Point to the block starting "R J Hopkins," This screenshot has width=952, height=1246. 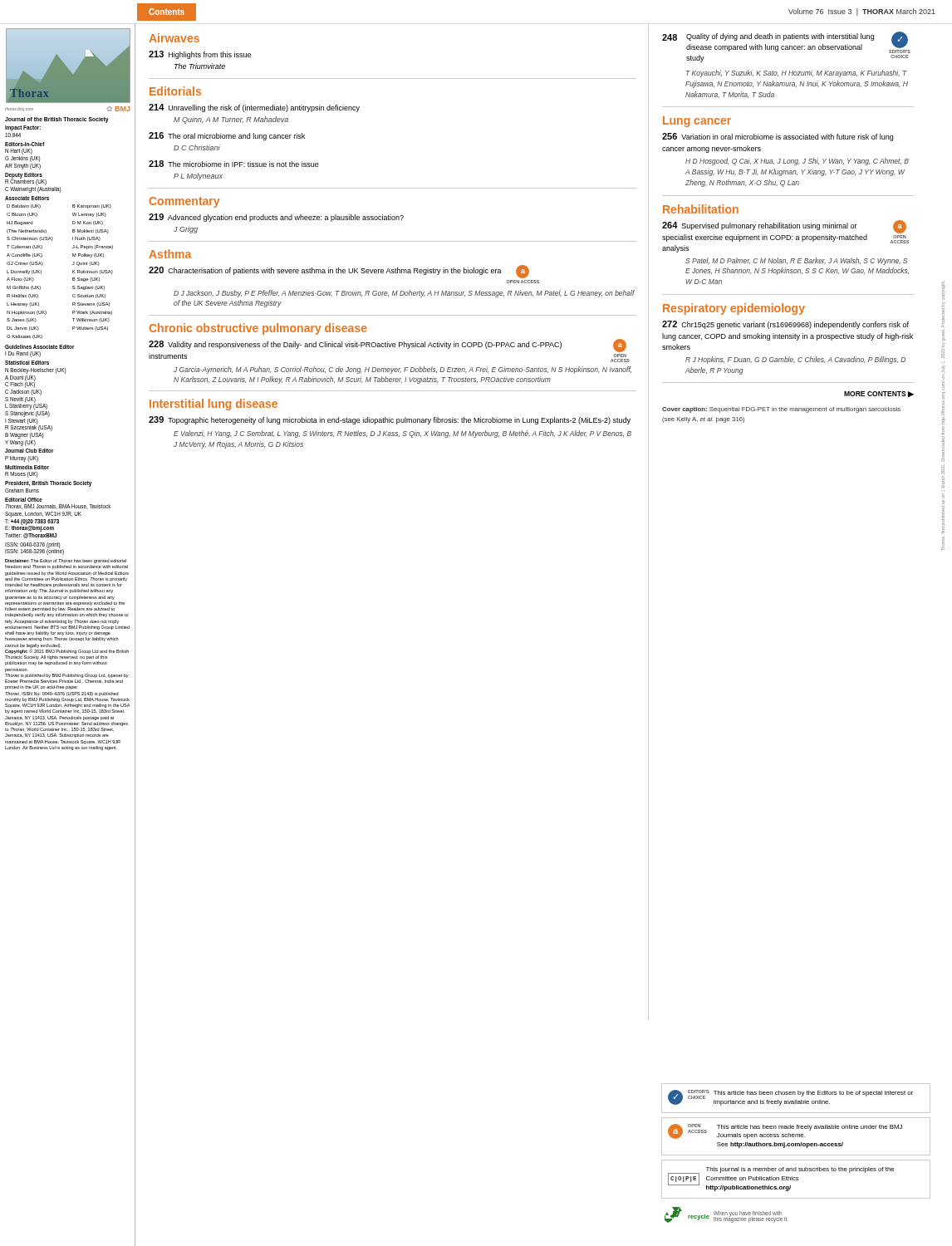pos(796,365)
